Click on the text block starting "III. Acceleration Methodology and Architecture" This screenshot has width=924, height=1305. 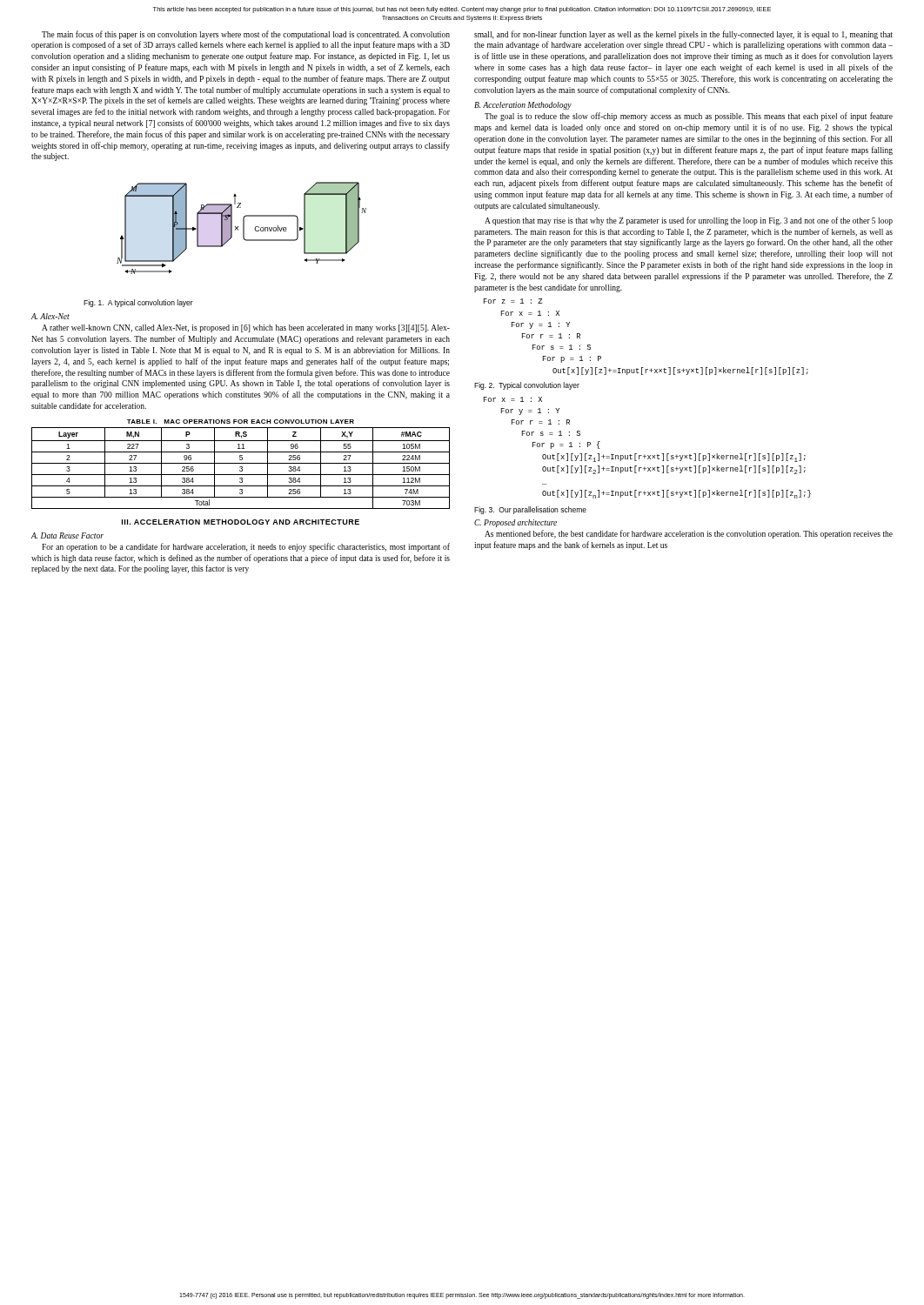pyautogui.click(x=241, y=522)
